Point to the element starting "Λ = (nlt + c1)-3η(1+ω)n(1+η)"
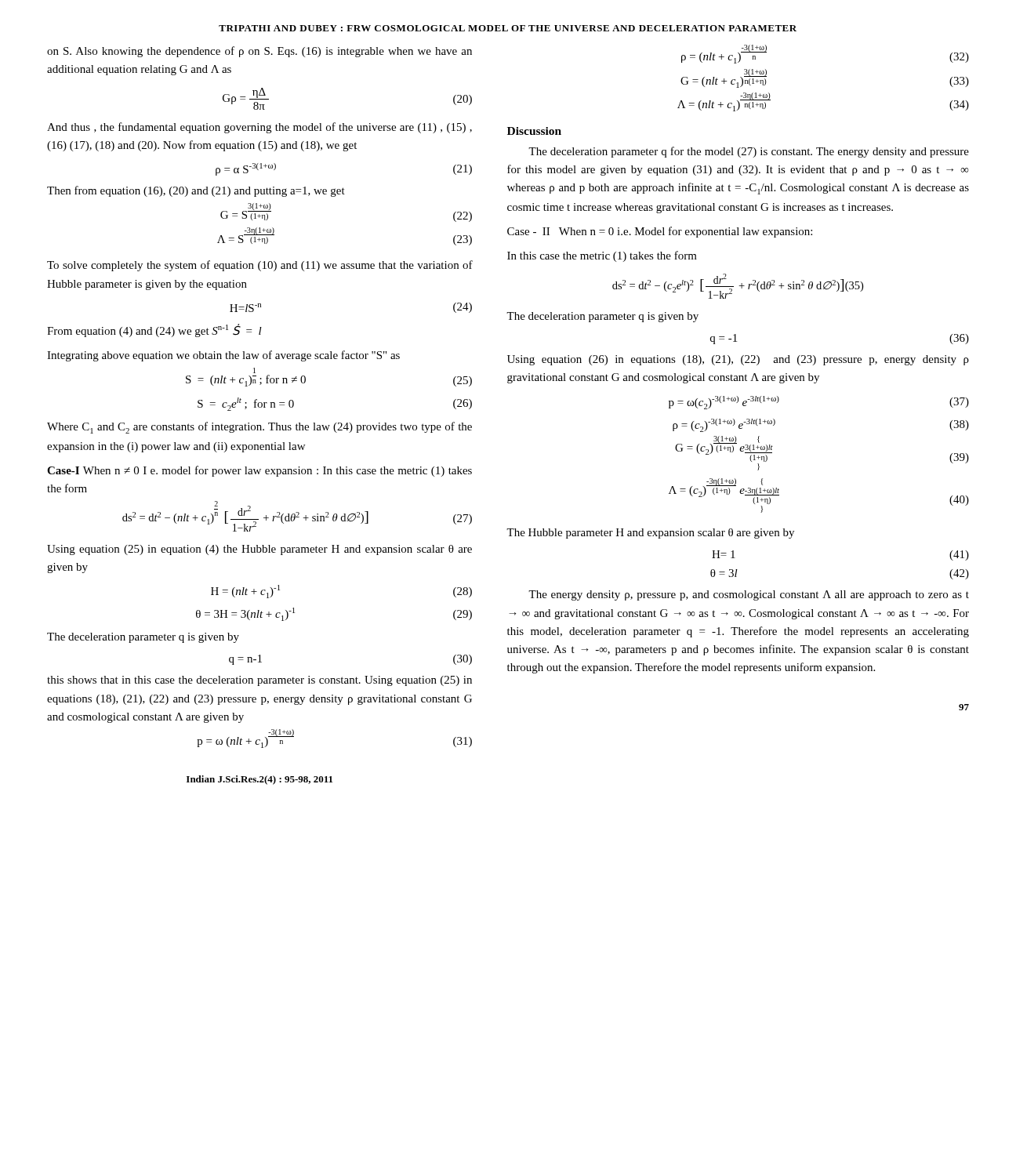This screenshot has width=1016, height=1176. pos(738,105)
